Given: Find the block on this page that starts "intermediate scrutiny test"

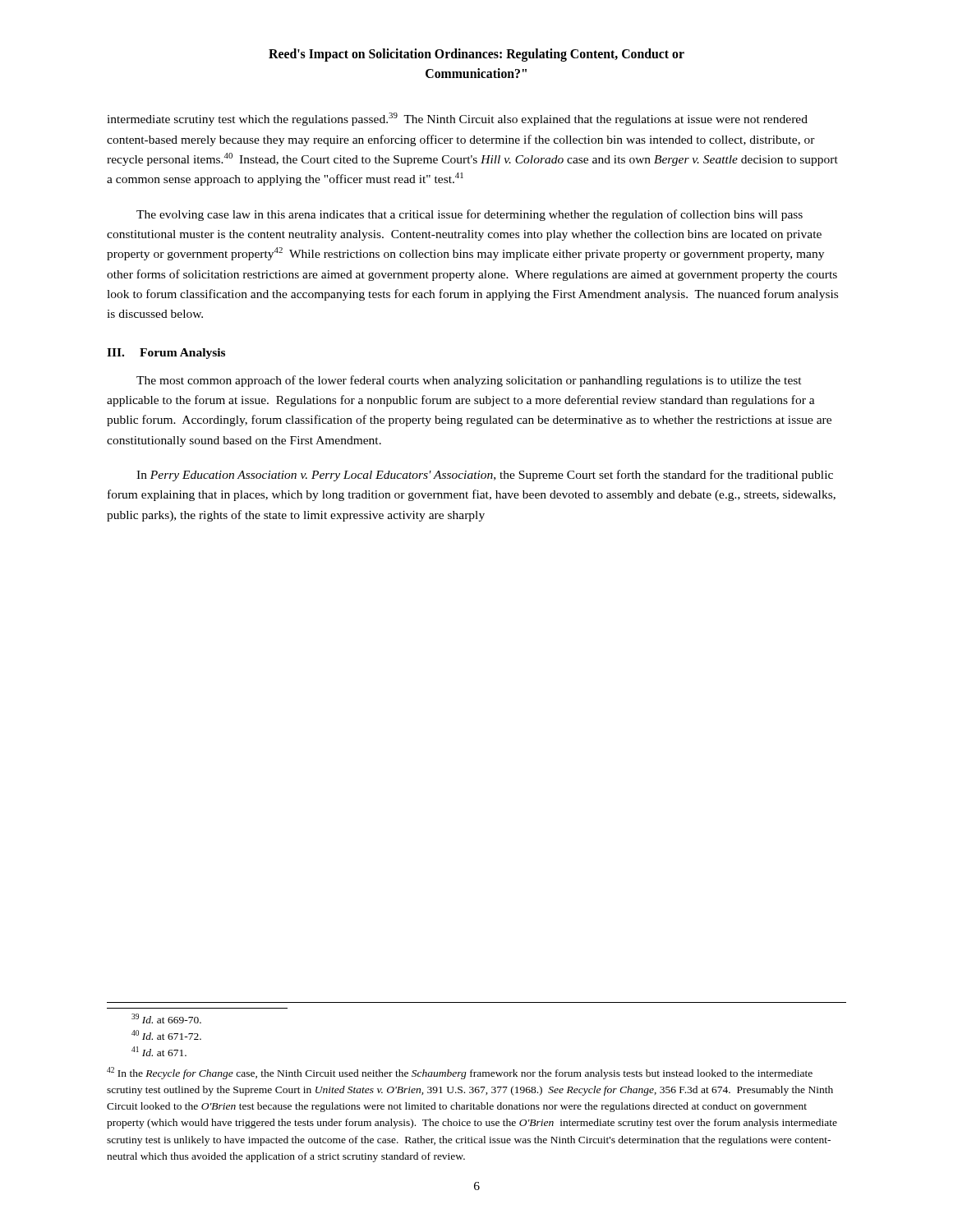Looking at the screenshot, I should 472,148.
